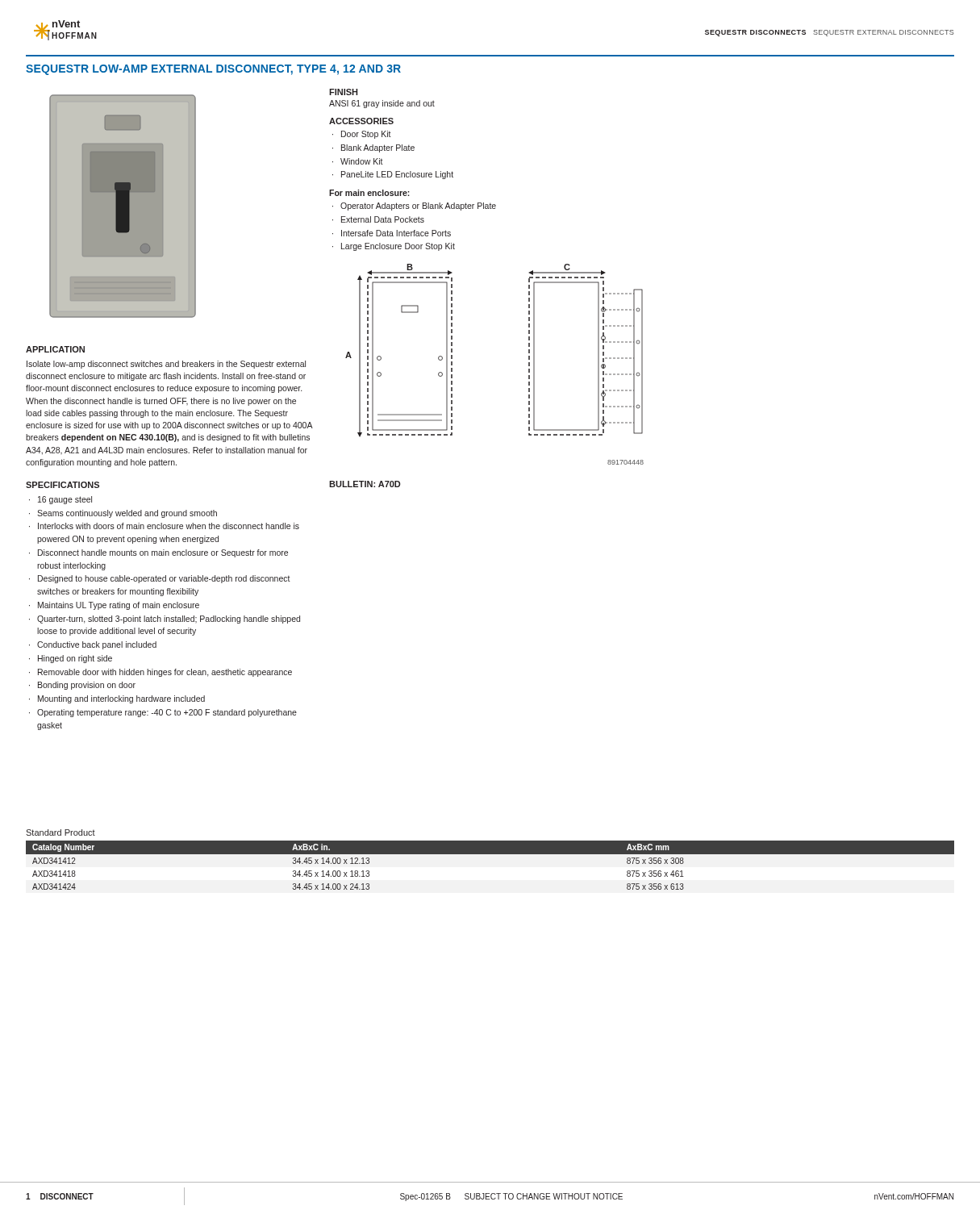Select the table that reads "AxBxC mm"
The height and width of the screenshot is (1210, 980).
490,867
